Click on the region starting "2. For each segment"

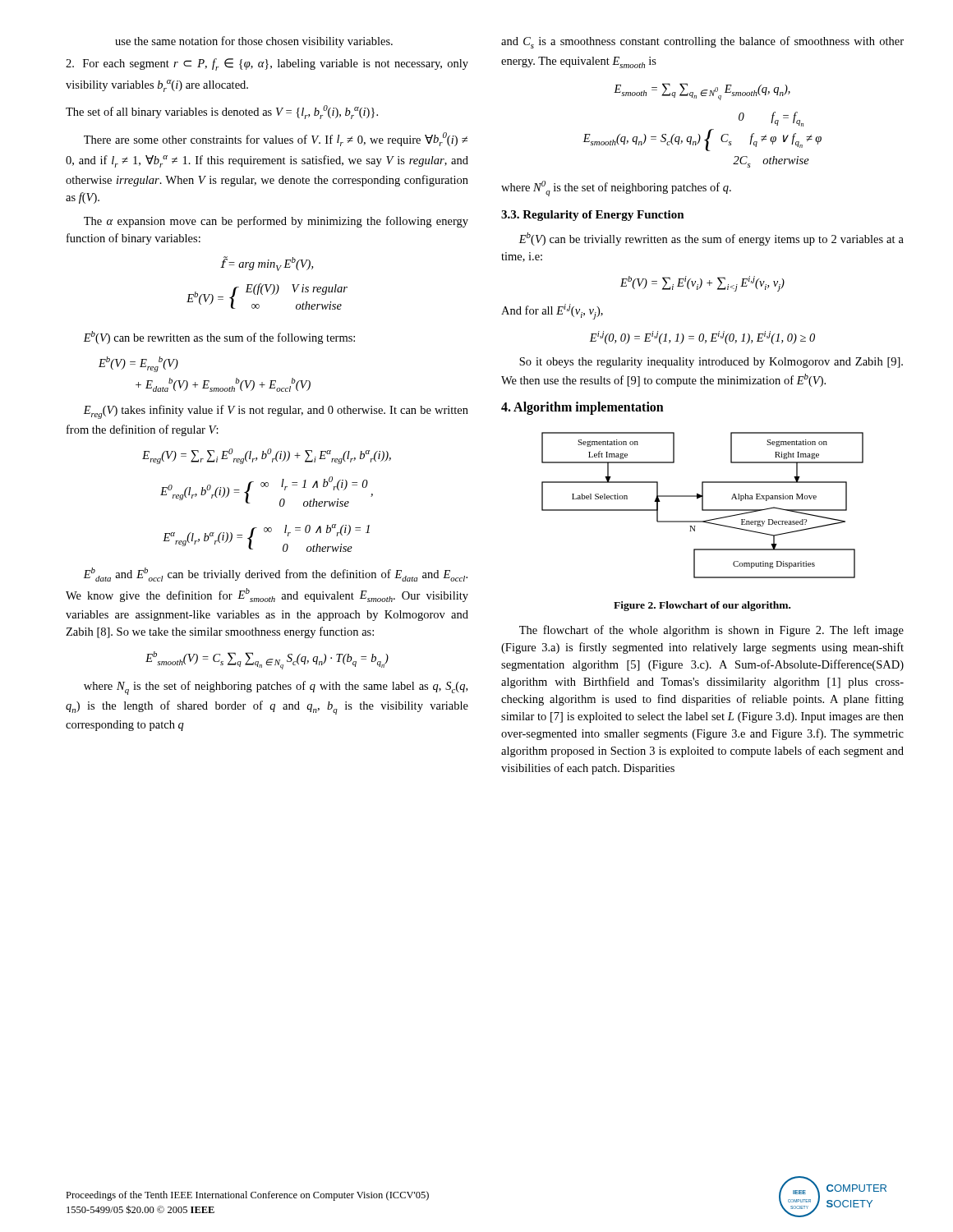tap(267, 75)
